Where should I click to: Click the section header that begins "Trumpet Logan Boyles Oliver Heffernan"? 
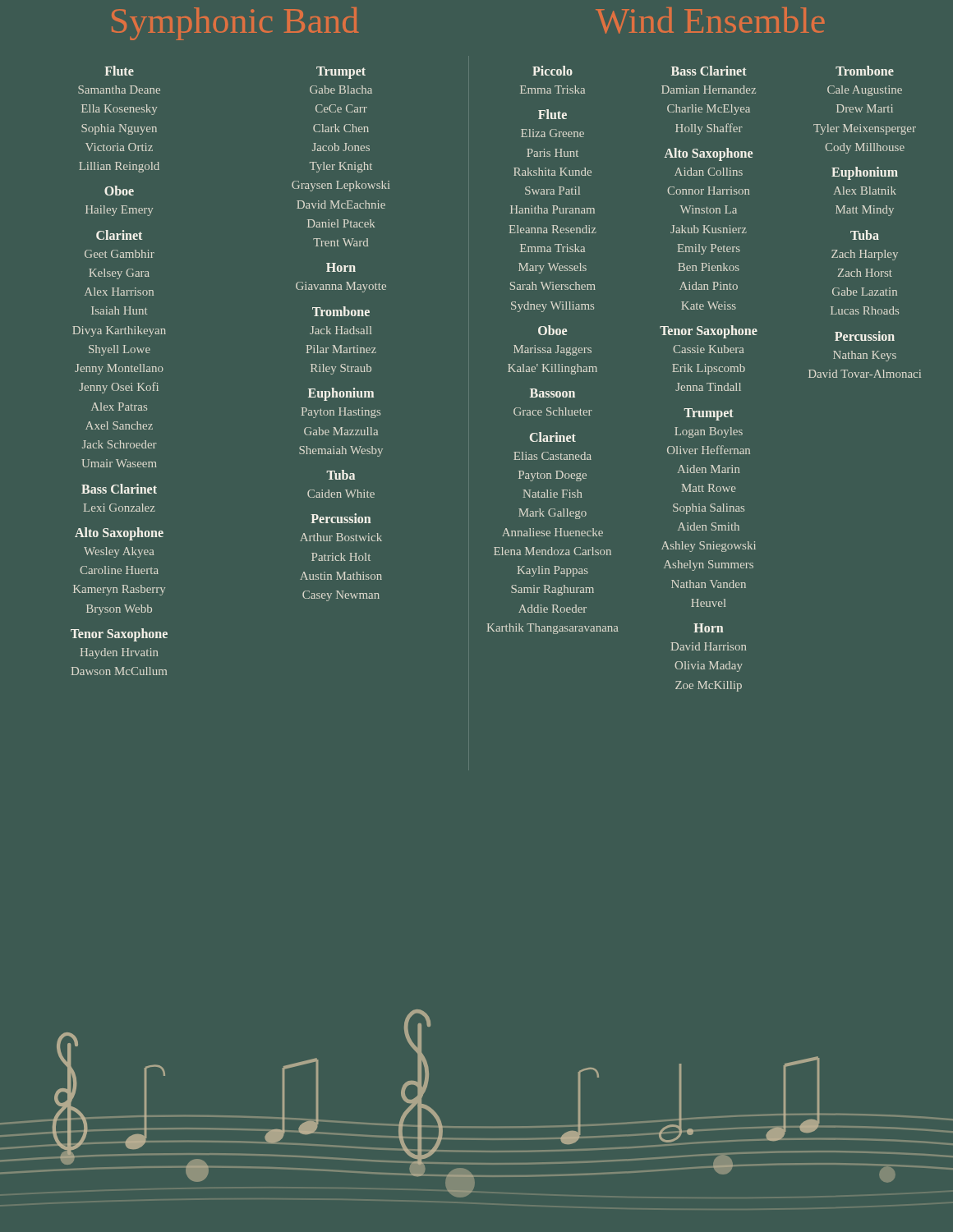709,509
